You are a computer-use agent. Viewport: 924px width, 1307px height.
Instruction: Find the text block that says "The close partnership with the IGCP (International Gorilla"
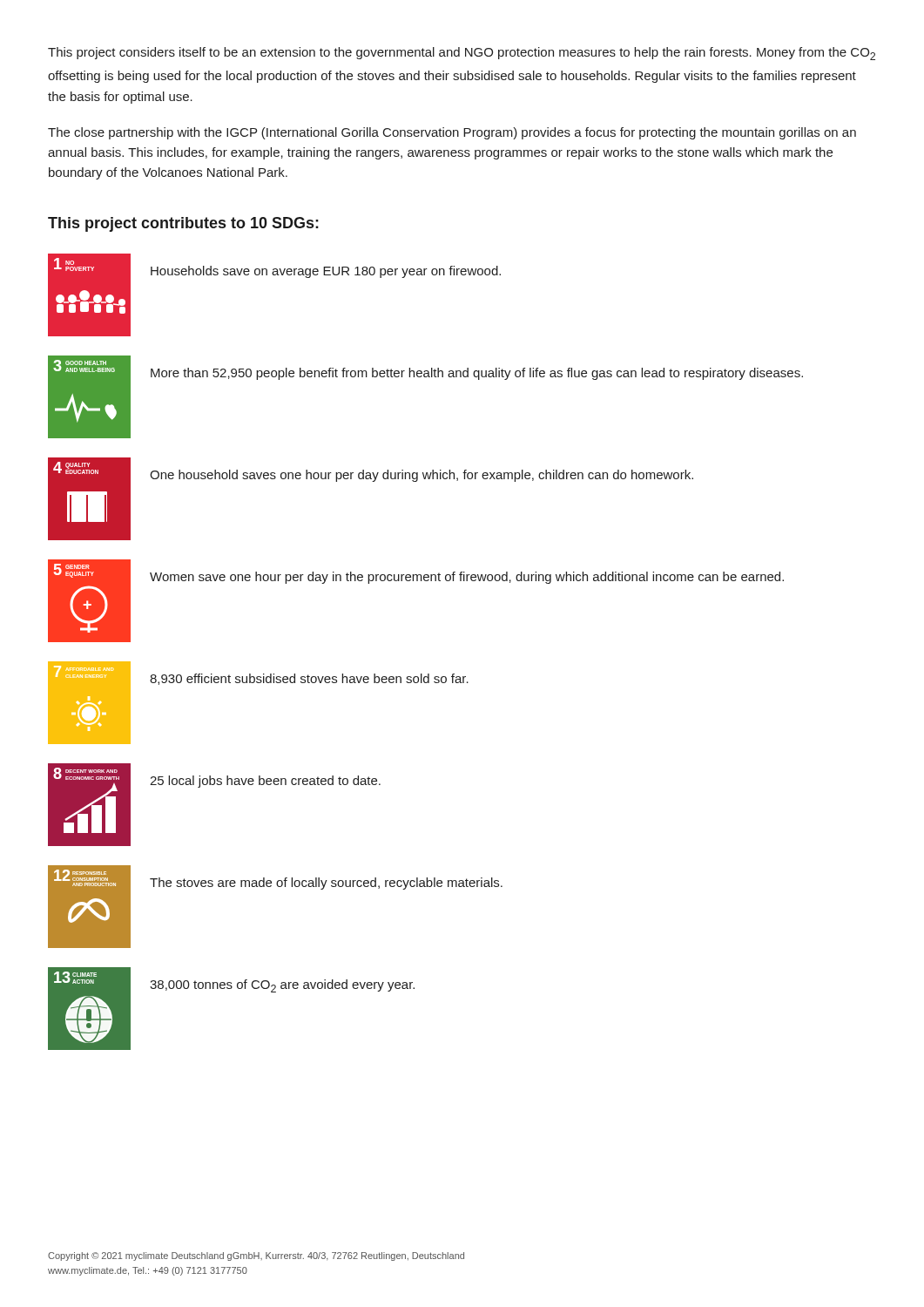click(x=452, y=152)
